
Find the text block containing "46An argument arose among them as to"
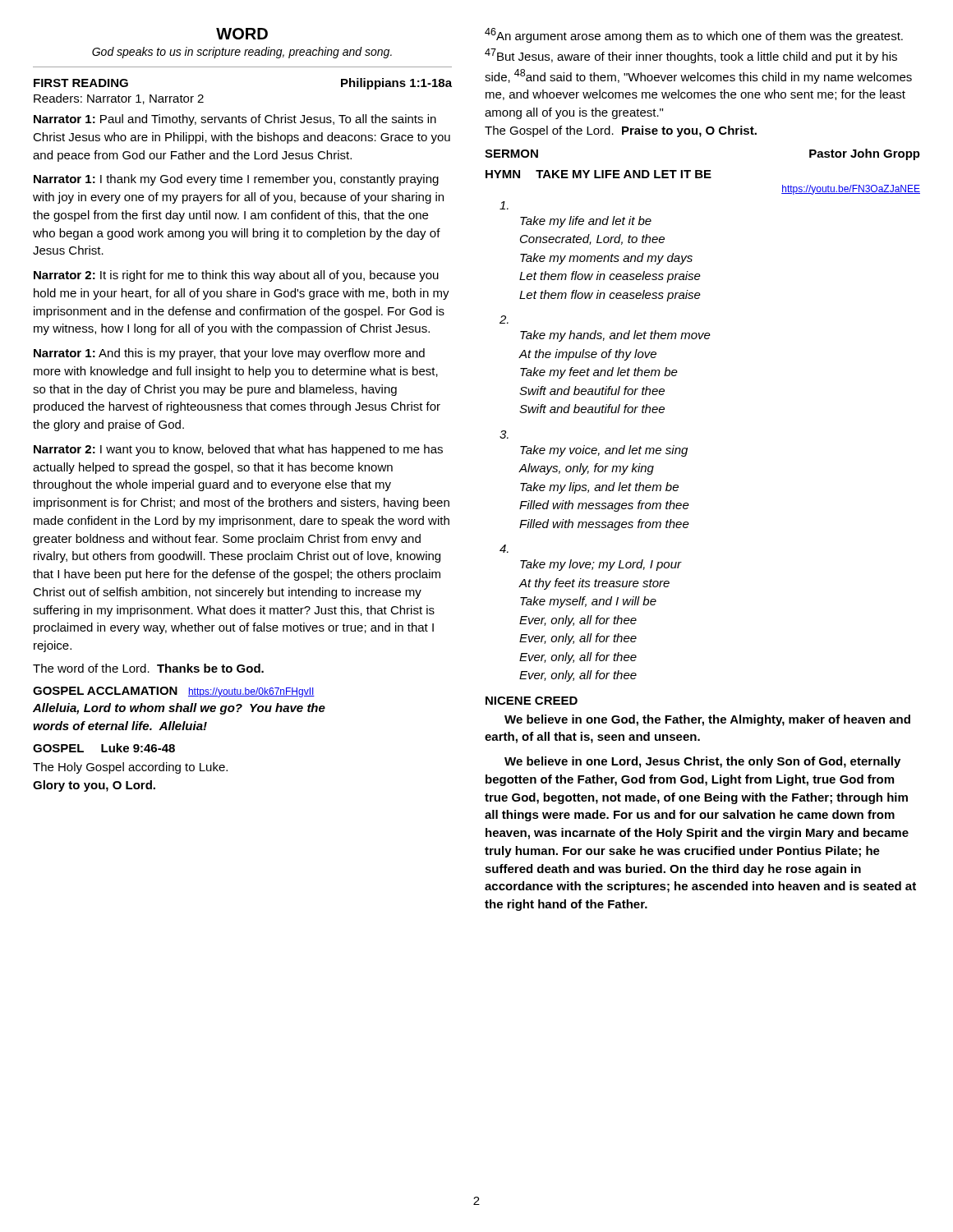coord(698,82)
